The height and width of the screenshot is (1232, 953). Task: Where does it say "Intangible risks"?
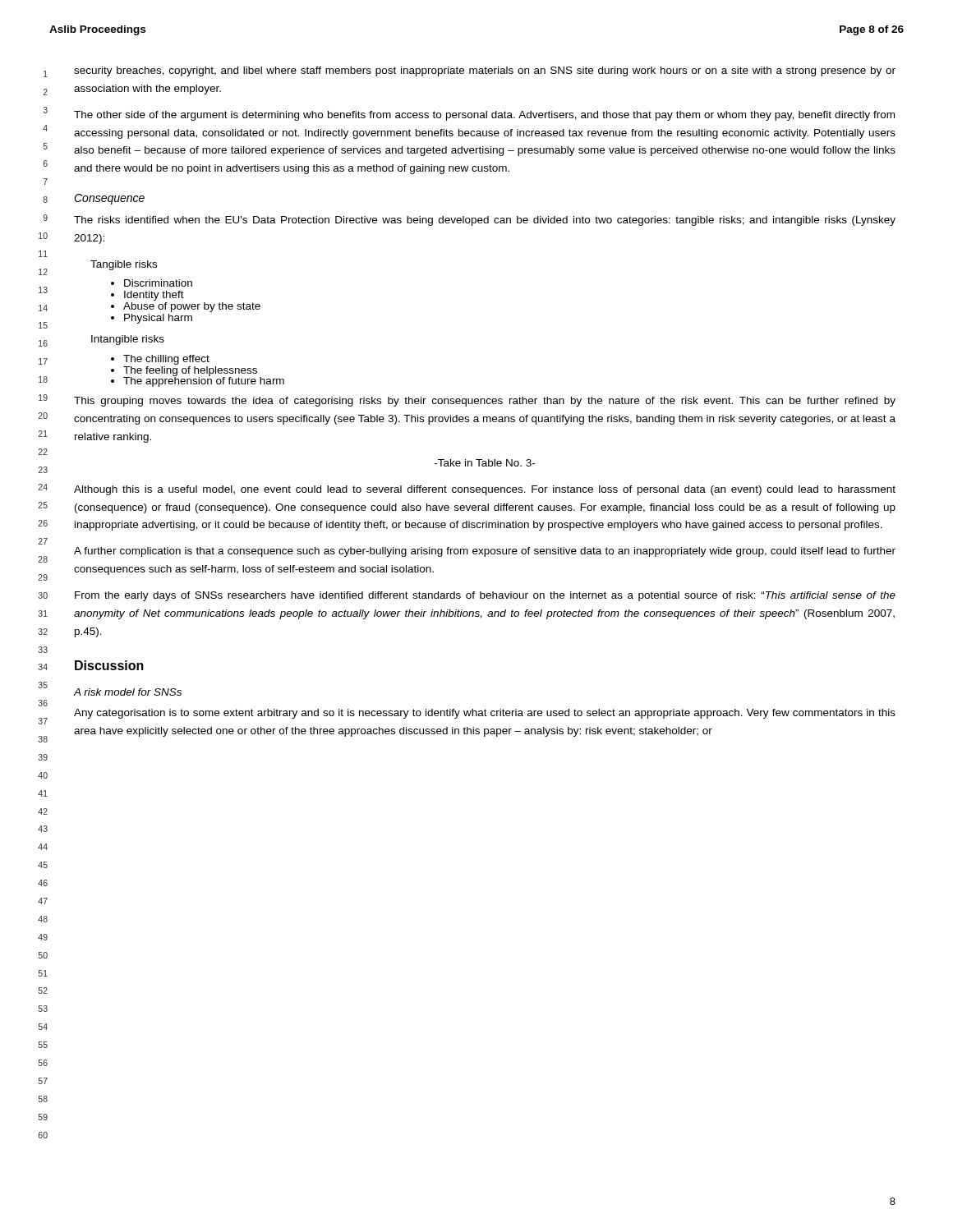point(127,339)
